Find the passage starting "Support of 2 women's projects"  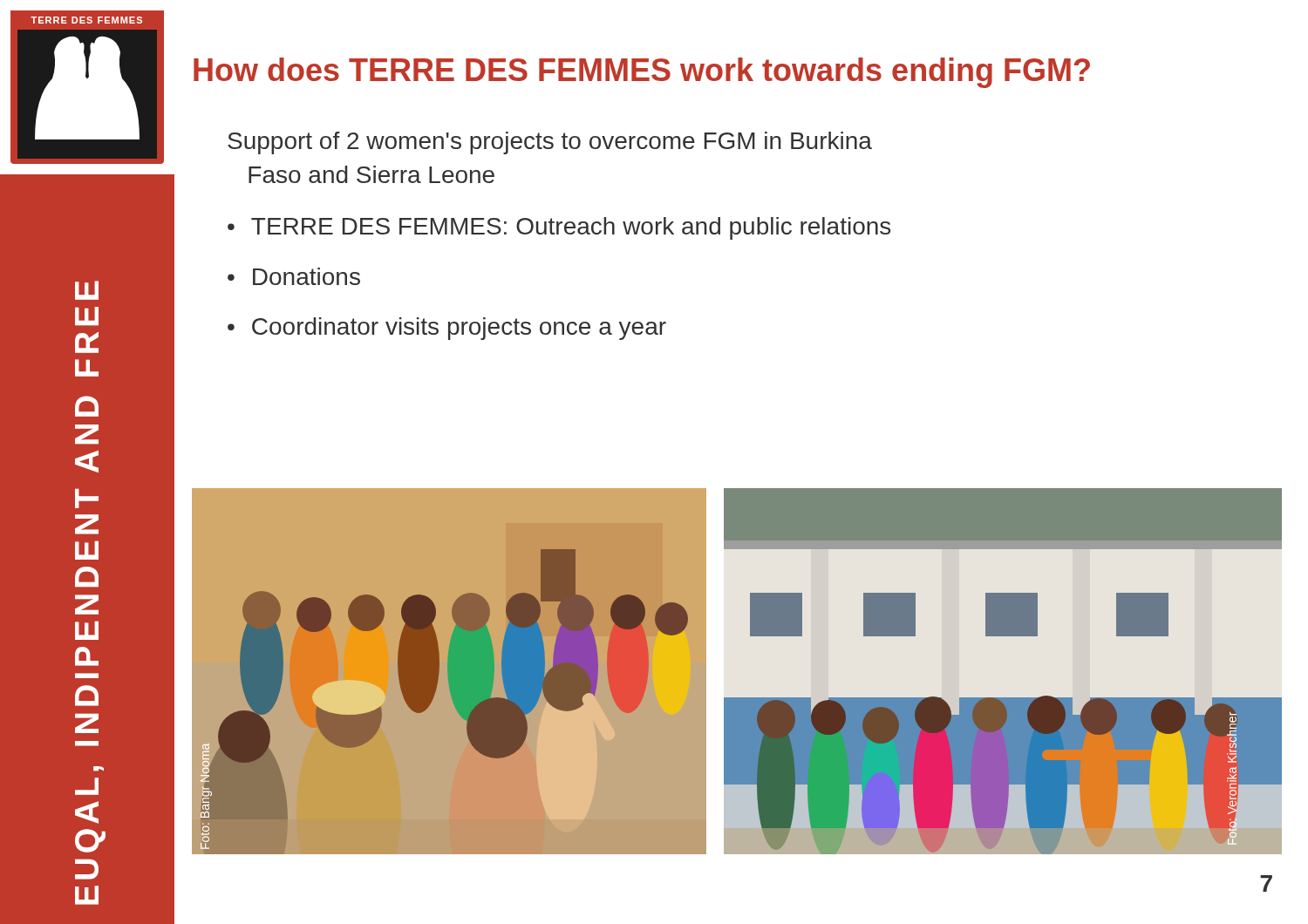549,158
